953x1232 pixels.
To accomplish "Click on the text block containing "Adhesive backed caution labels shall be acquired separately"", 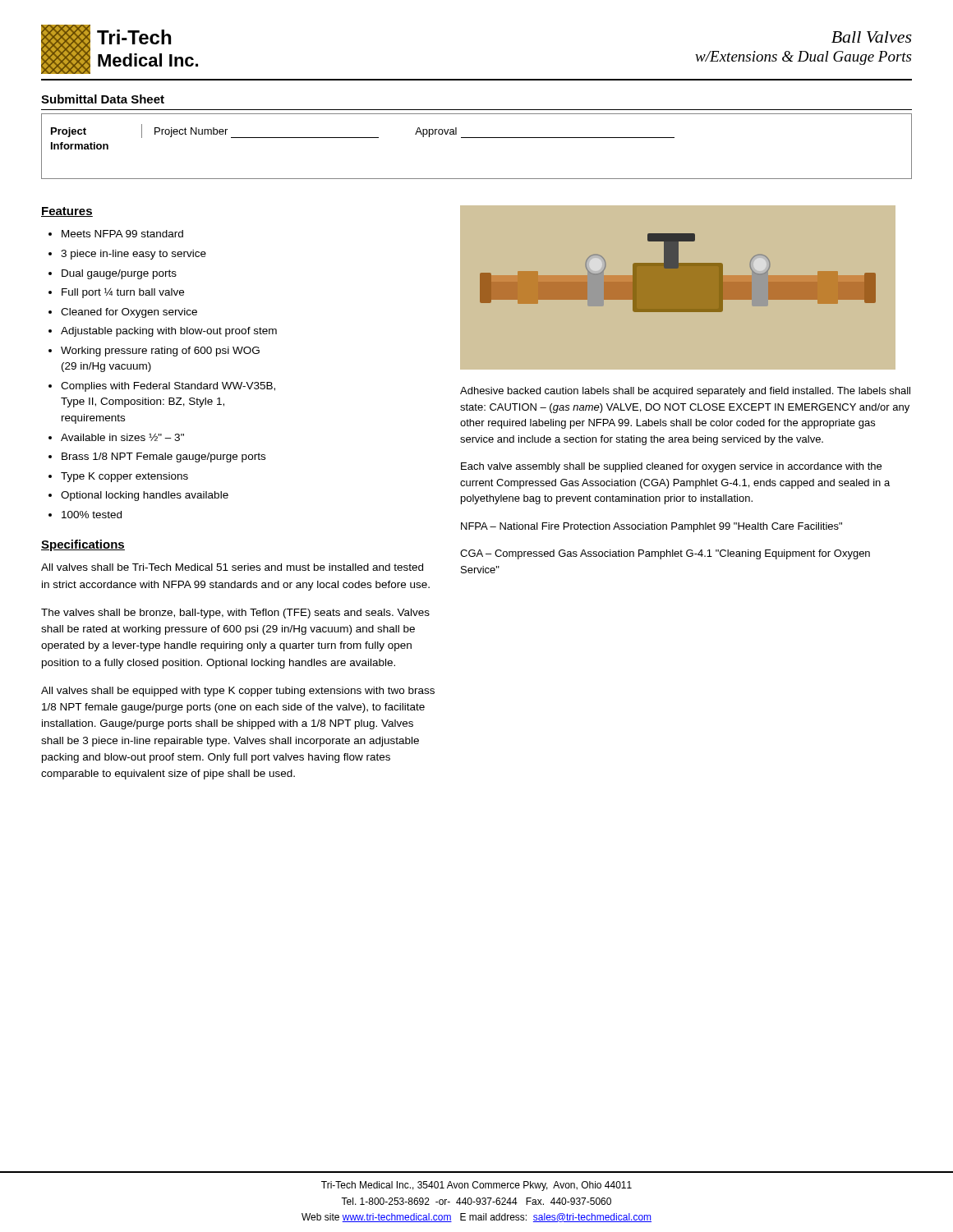I will (x=686, y=415).
